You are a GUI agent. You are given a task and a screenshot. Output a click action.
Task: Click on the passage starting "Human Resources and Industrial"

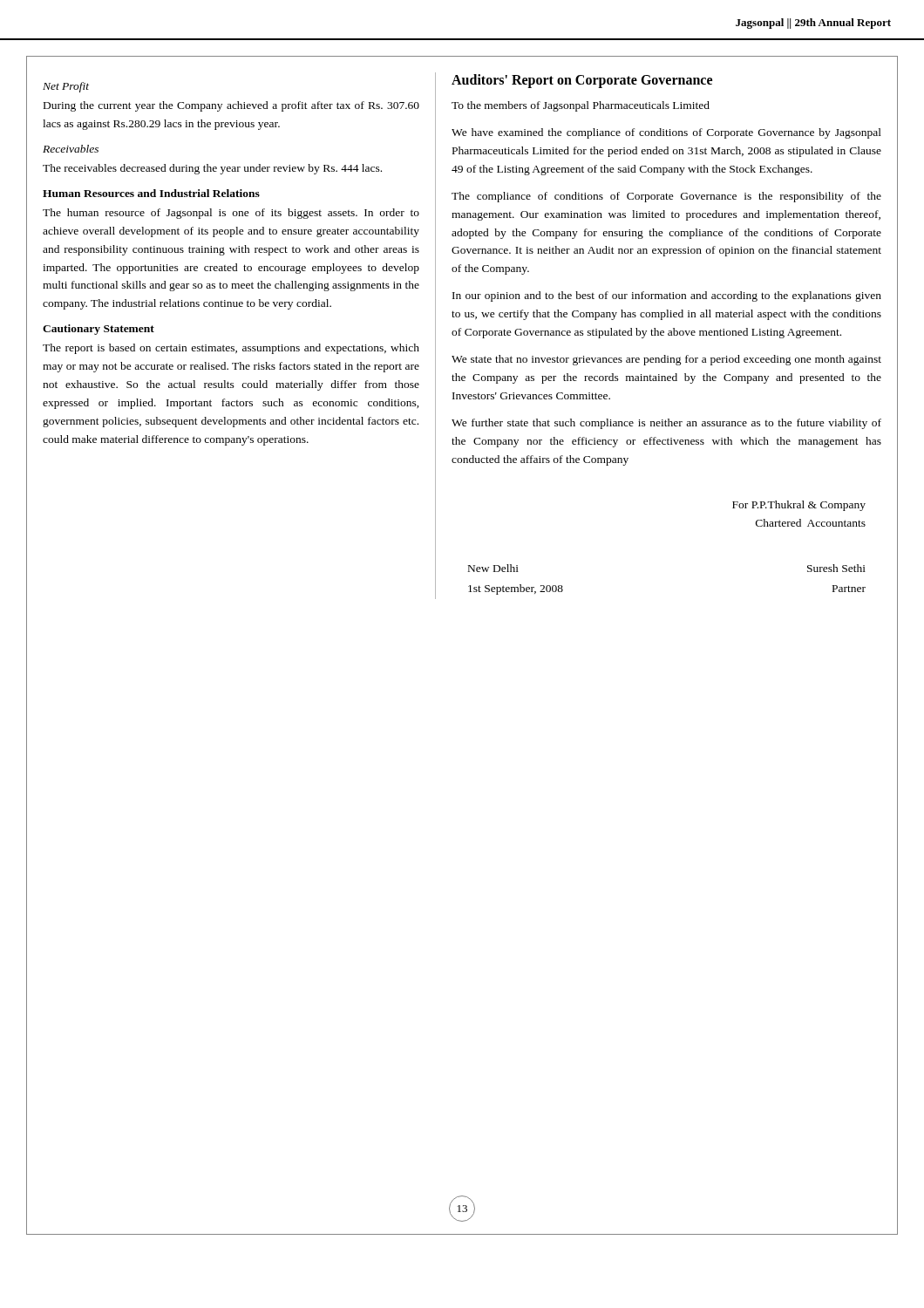(x=151, y=193)
